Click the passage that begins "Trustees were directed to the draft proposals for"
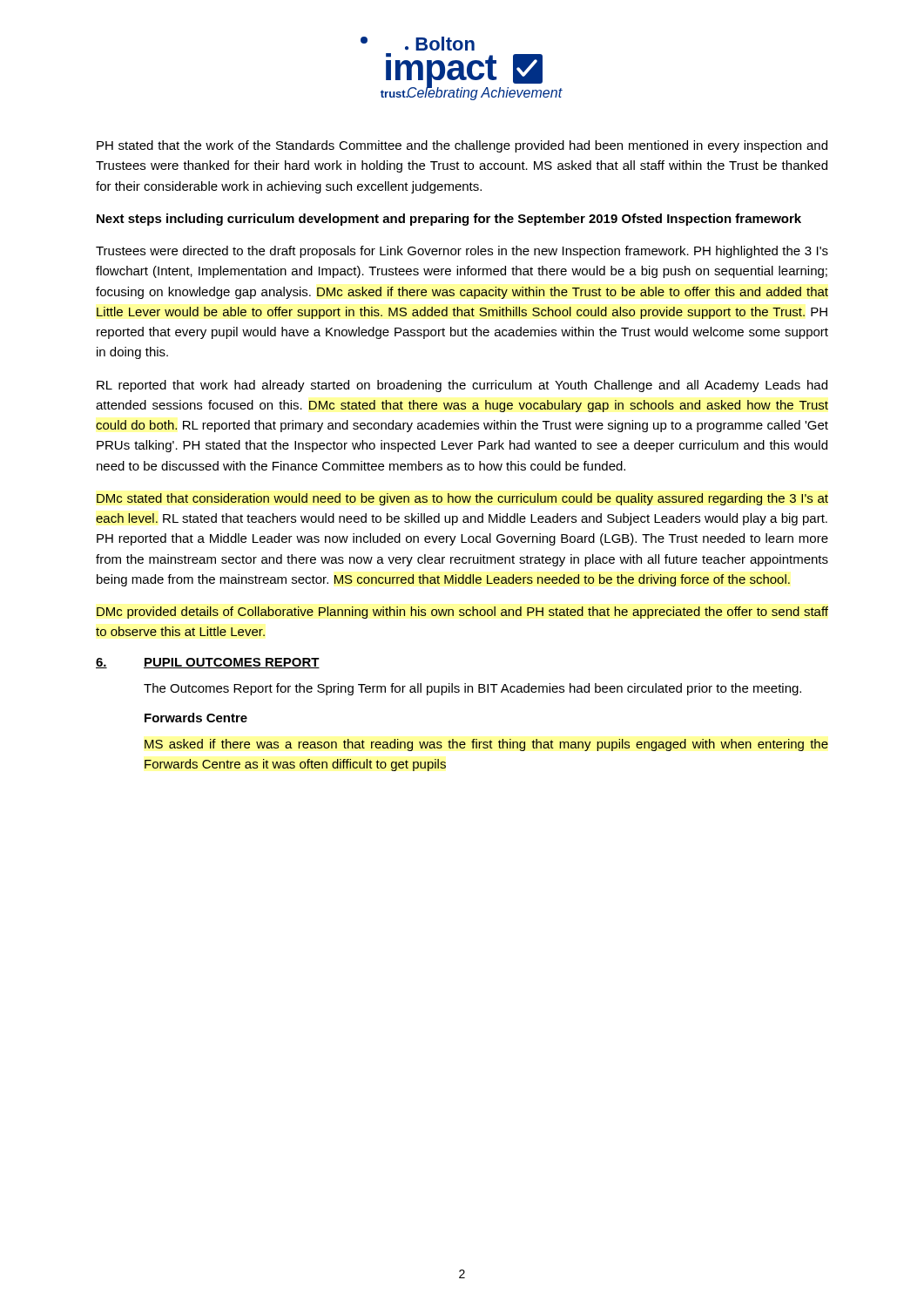This screenshot has height=1307, width=924. (462, 301)
